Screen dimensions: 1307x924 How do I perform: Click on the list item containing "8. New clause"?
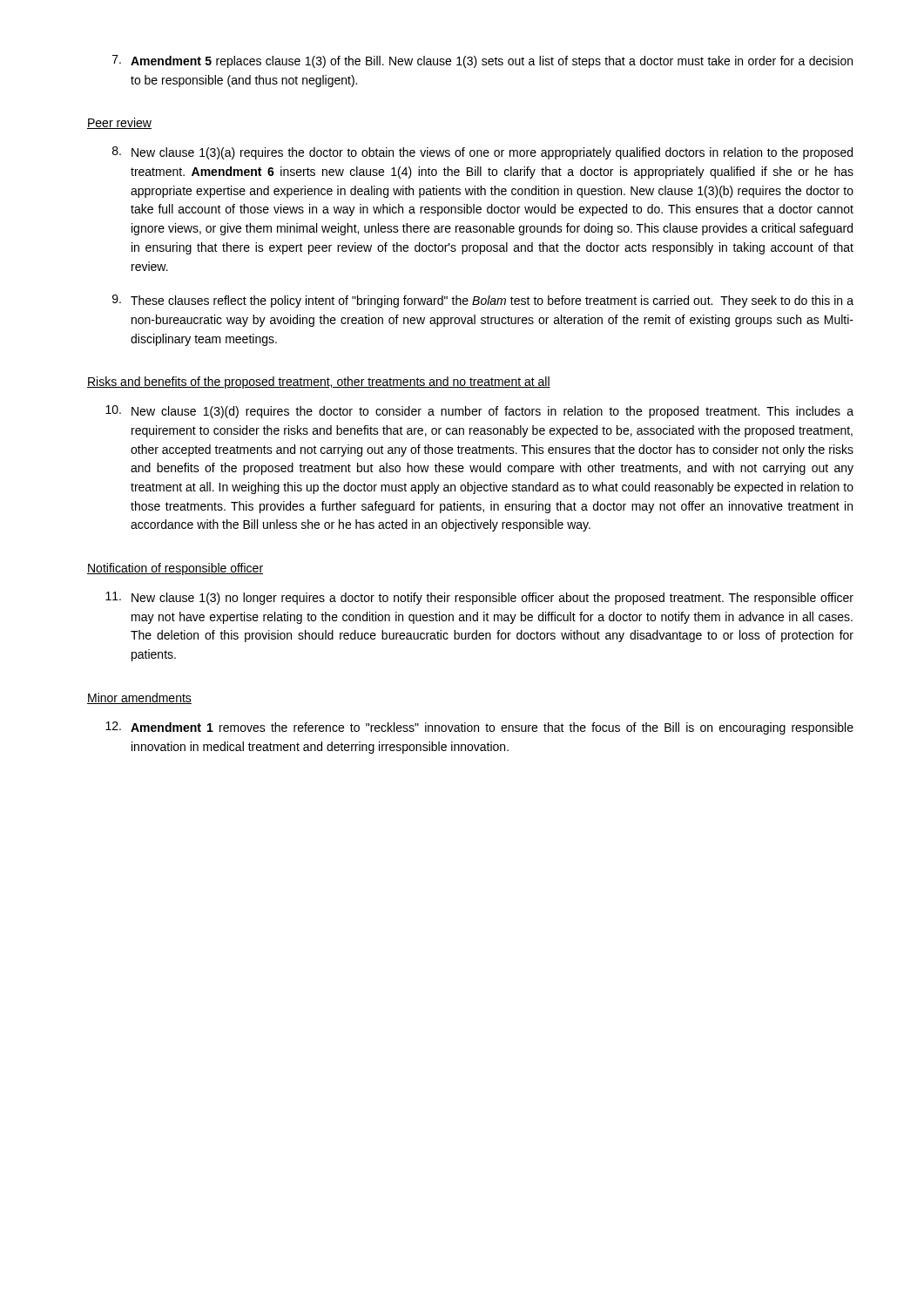click(470, 210)
